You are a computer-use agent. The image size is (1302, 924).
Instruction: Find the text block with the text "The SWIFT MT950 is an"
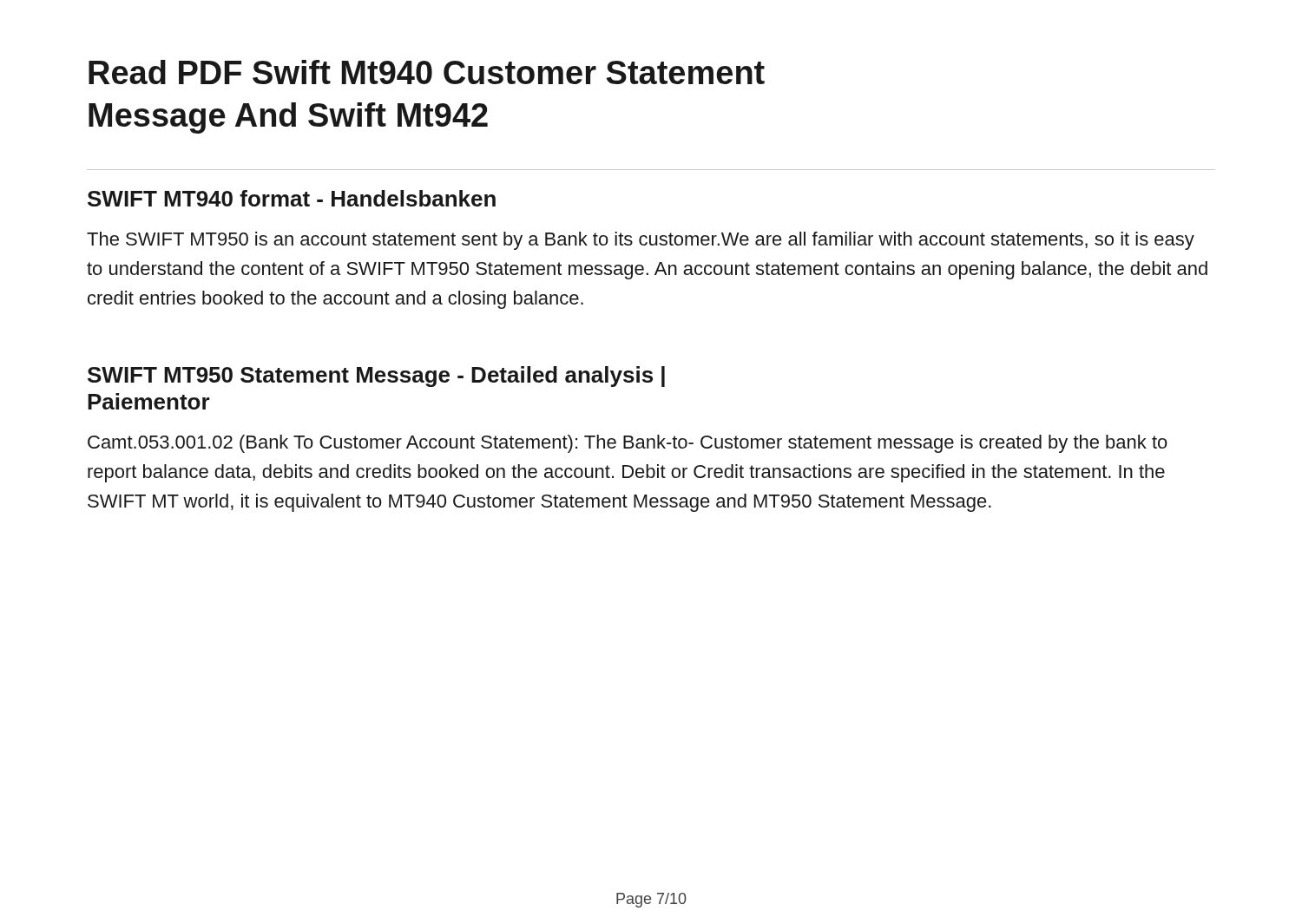(x=648, y=268)
